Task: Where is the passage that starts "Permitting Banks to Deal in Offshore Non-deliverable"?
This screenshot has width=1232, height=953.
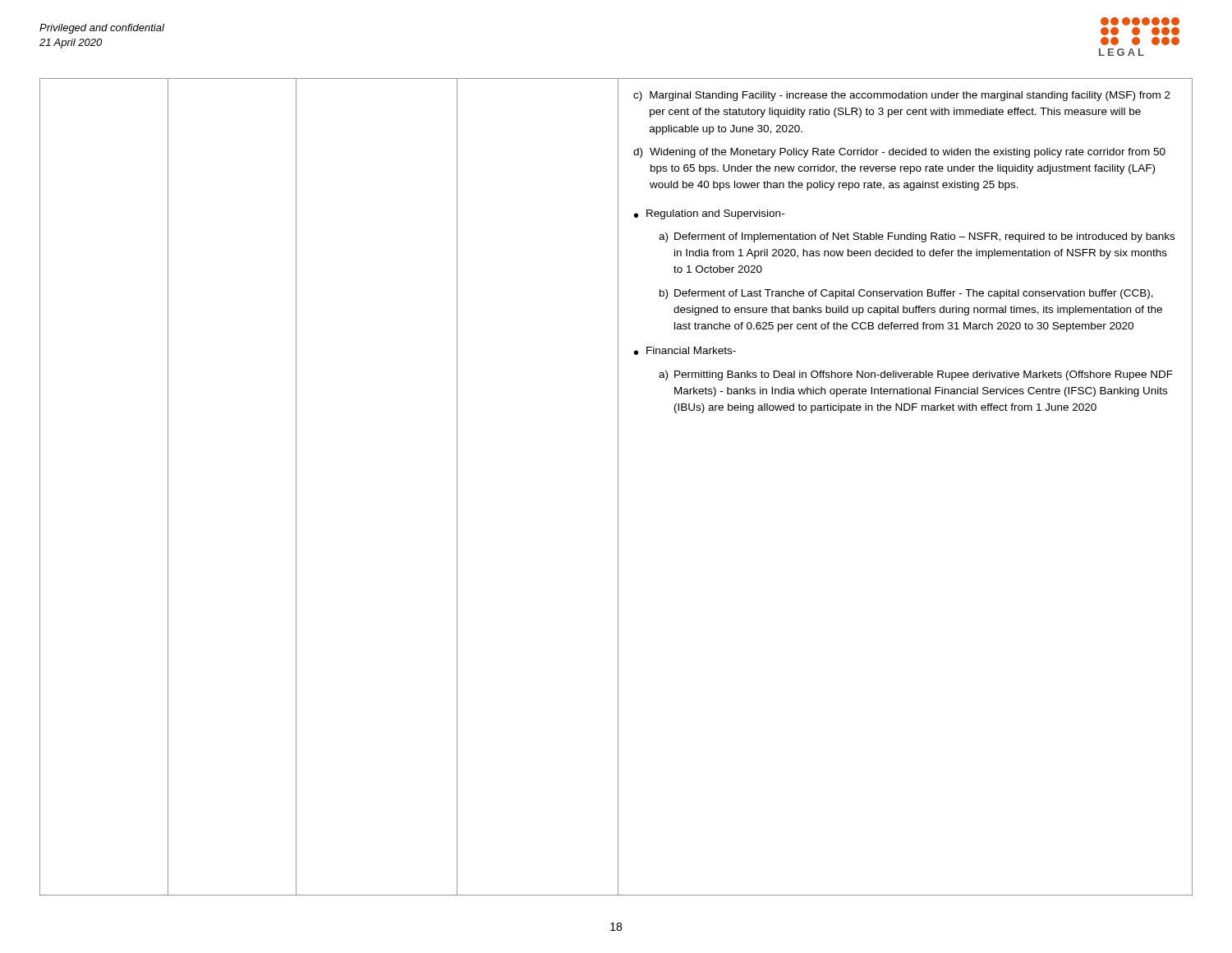Action: click(923, 390)
